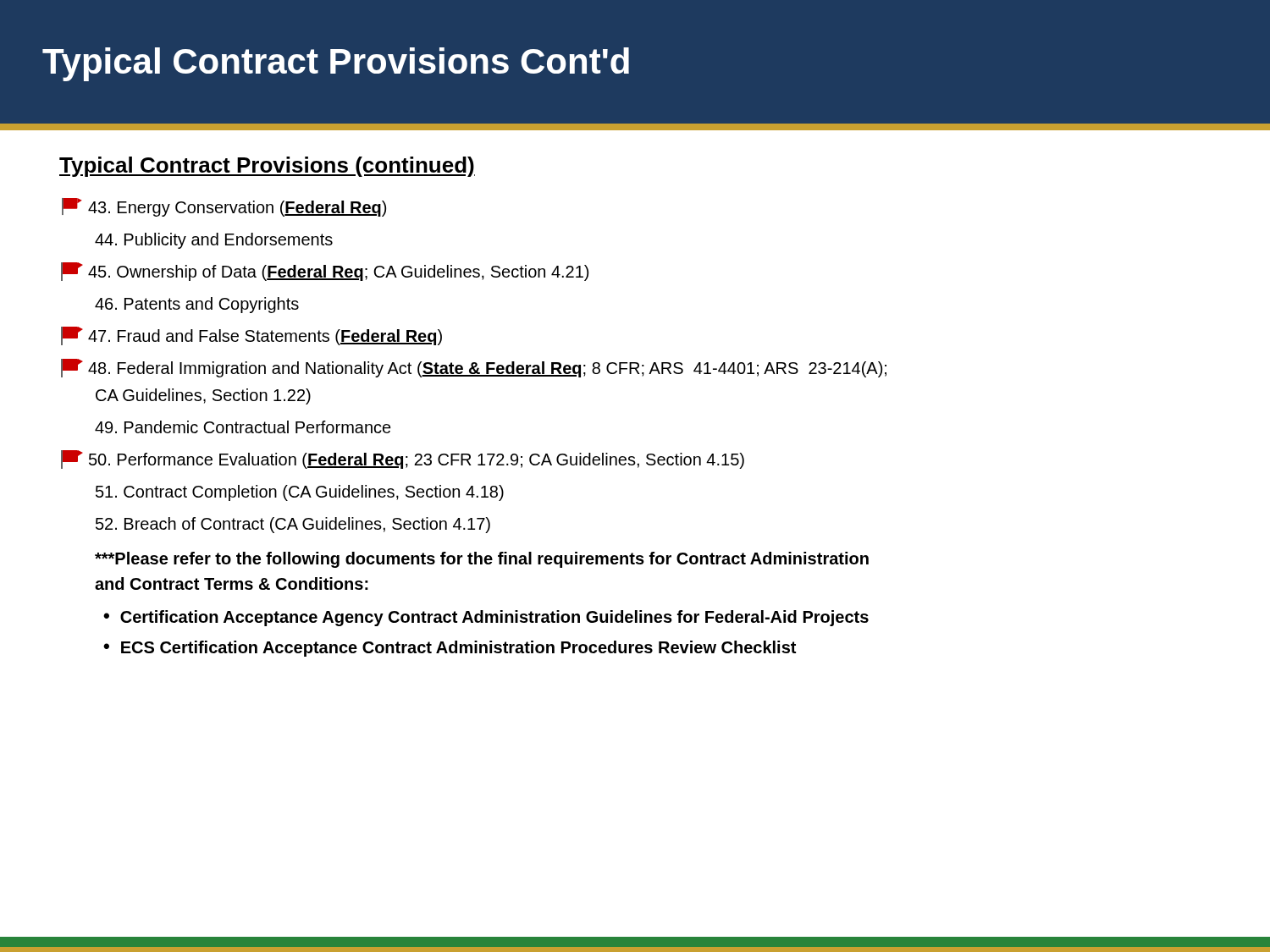1270x952 pixels.
Task: Find the list item containing "50. Performance Evaluation (Federal Req; 23"
Action: pyautogui.click(x=402, y=459)
